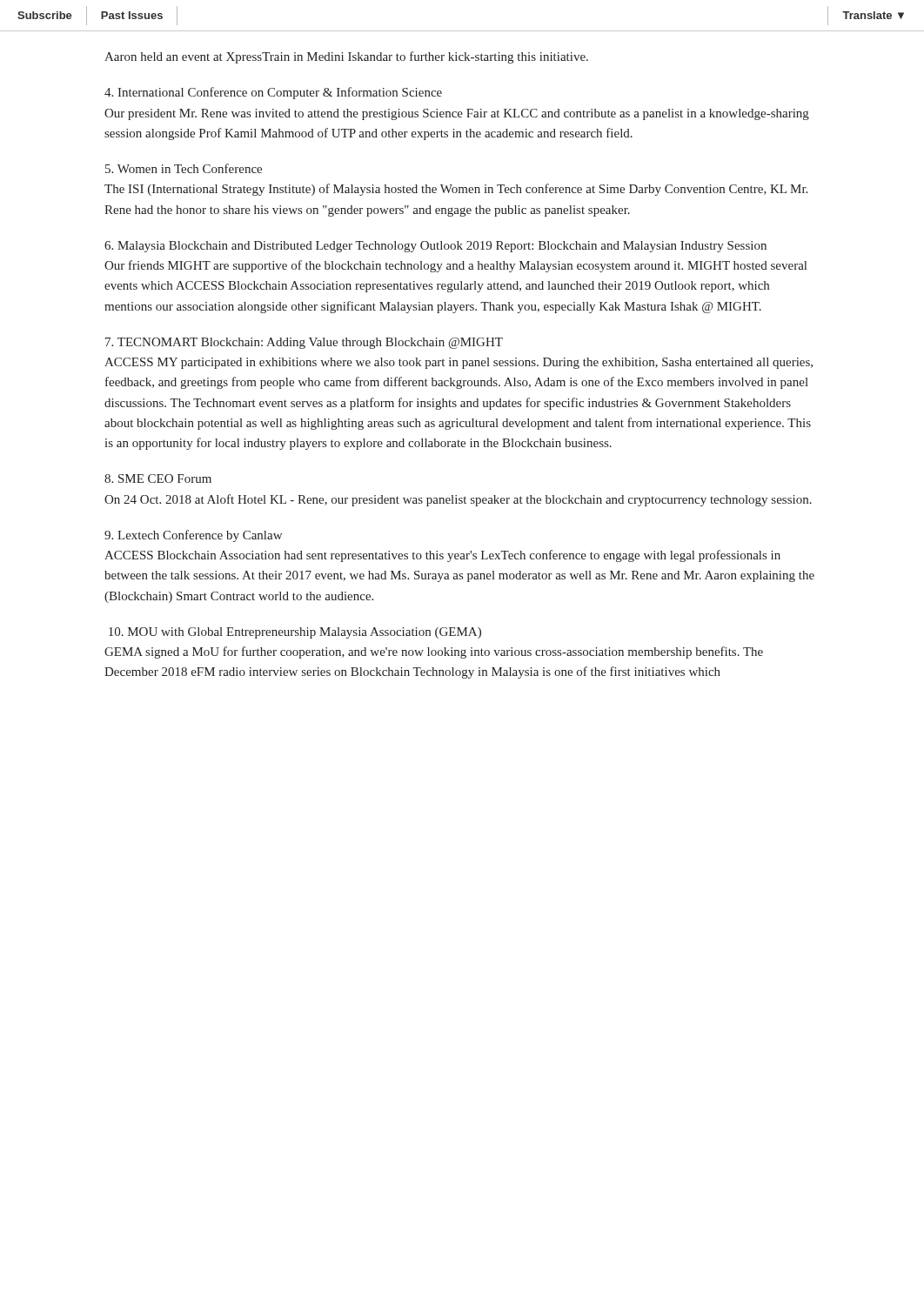This screenshot has width=924, height=1305.
Task: Locate the block of text that opens with "TECNOMART Blockchain: Adding Value through Blockchain"
Action: click(x=462, y=393)
